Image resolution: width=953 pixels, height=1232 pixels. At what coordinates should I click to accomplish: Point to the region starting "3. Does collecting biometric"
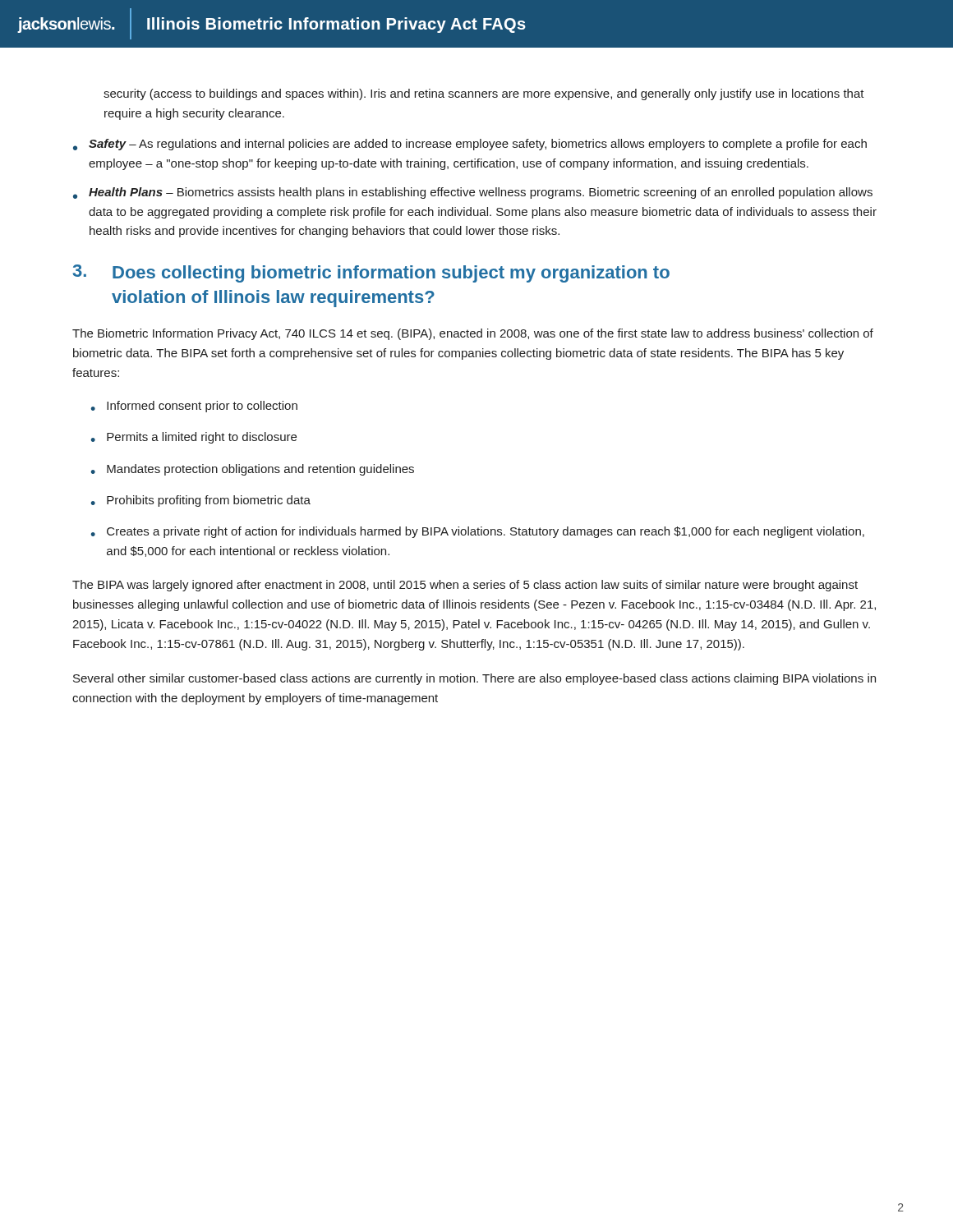pyautogui.click(x=476, y=285)
